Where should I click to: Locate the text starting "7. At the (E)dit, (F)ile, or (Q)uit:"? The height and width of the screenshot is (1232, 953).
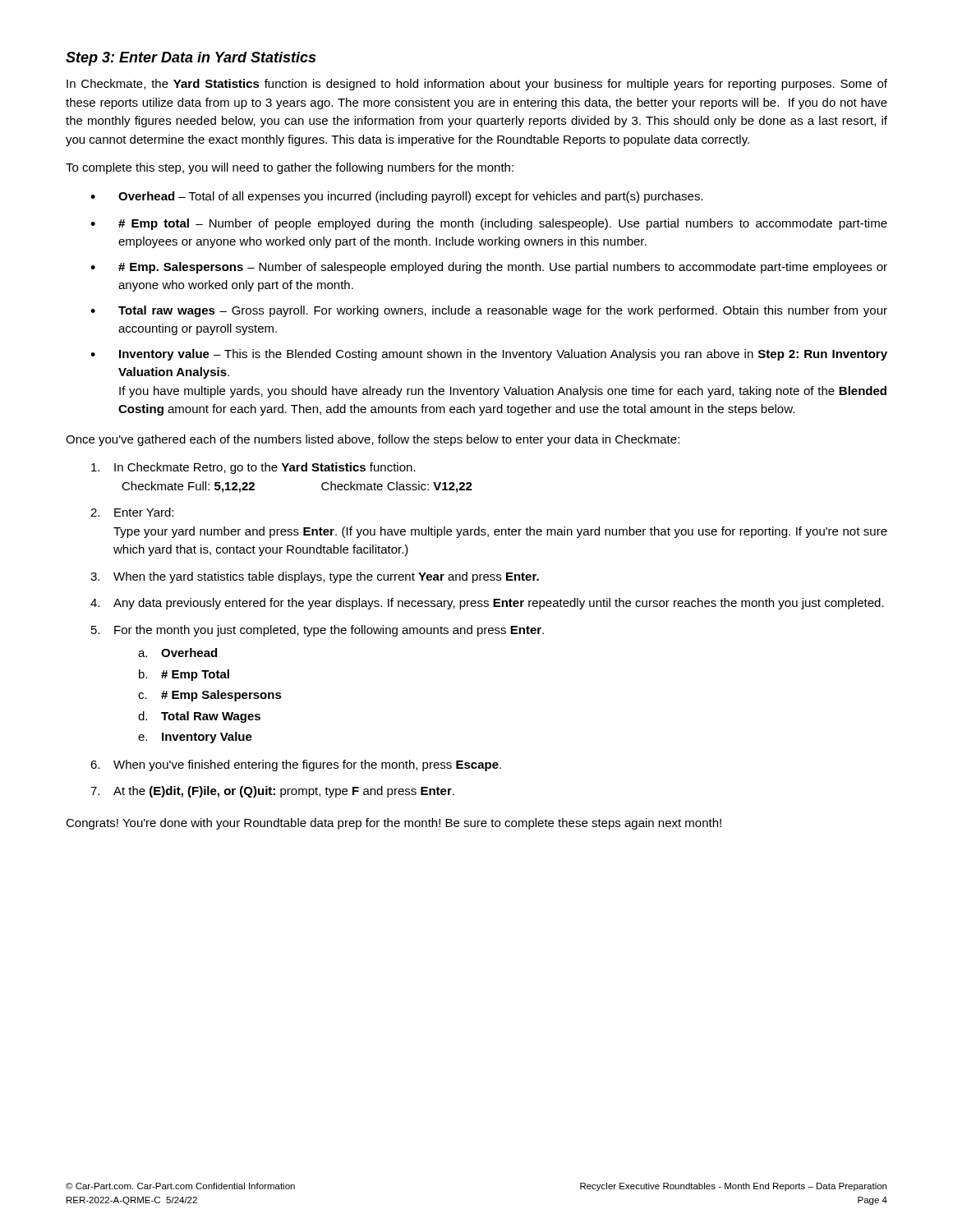click(272, 792)
